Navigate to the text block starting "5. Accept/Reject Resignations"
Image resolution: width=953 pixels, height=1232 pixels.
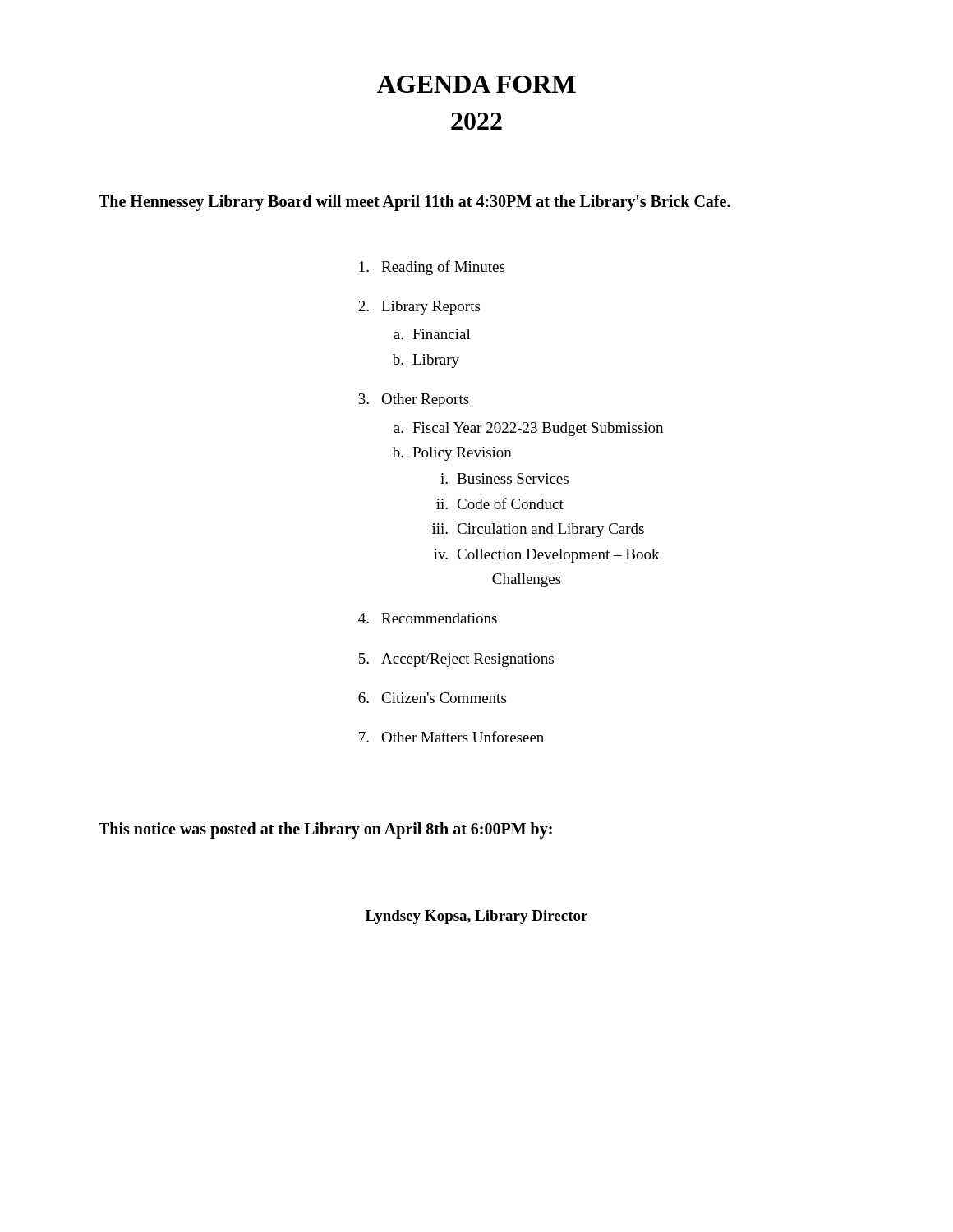tap(456, 660)
